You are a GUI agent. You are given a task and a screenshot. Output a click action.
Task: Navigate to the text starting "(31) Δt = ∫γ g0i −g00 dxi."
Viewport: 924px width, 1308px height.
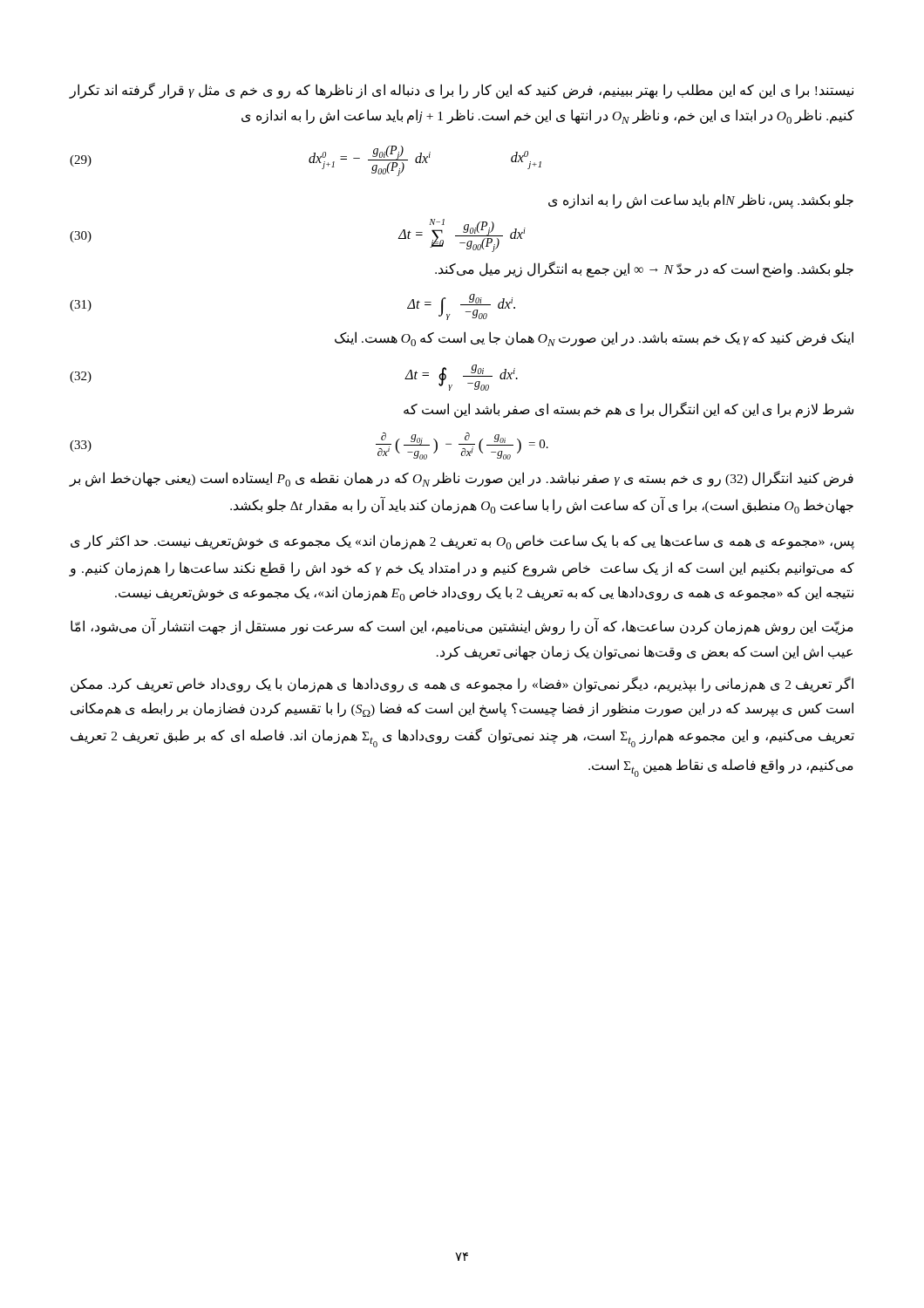[x=75, y=307]
